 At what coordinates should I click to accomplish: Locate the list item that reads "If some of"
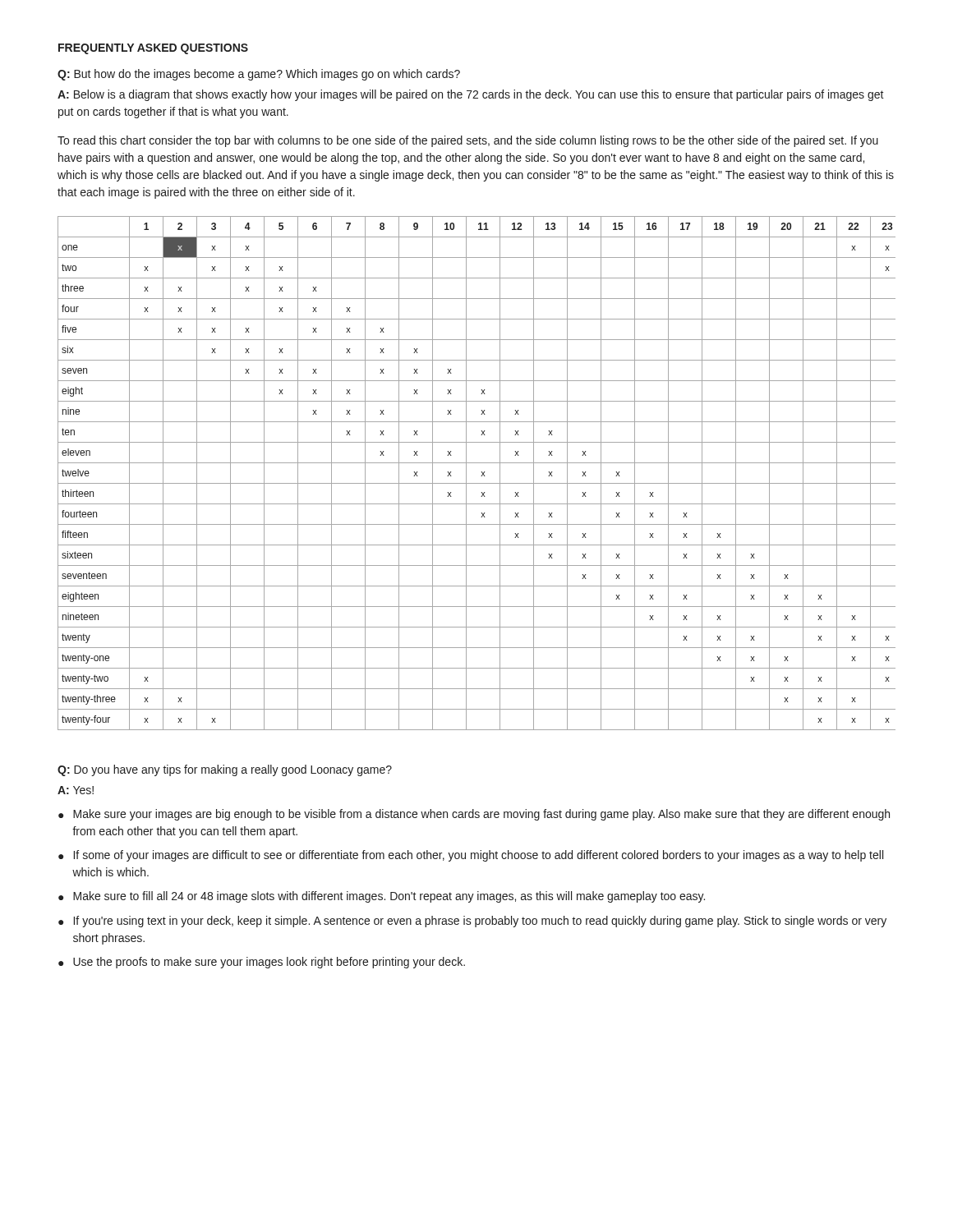484,864
